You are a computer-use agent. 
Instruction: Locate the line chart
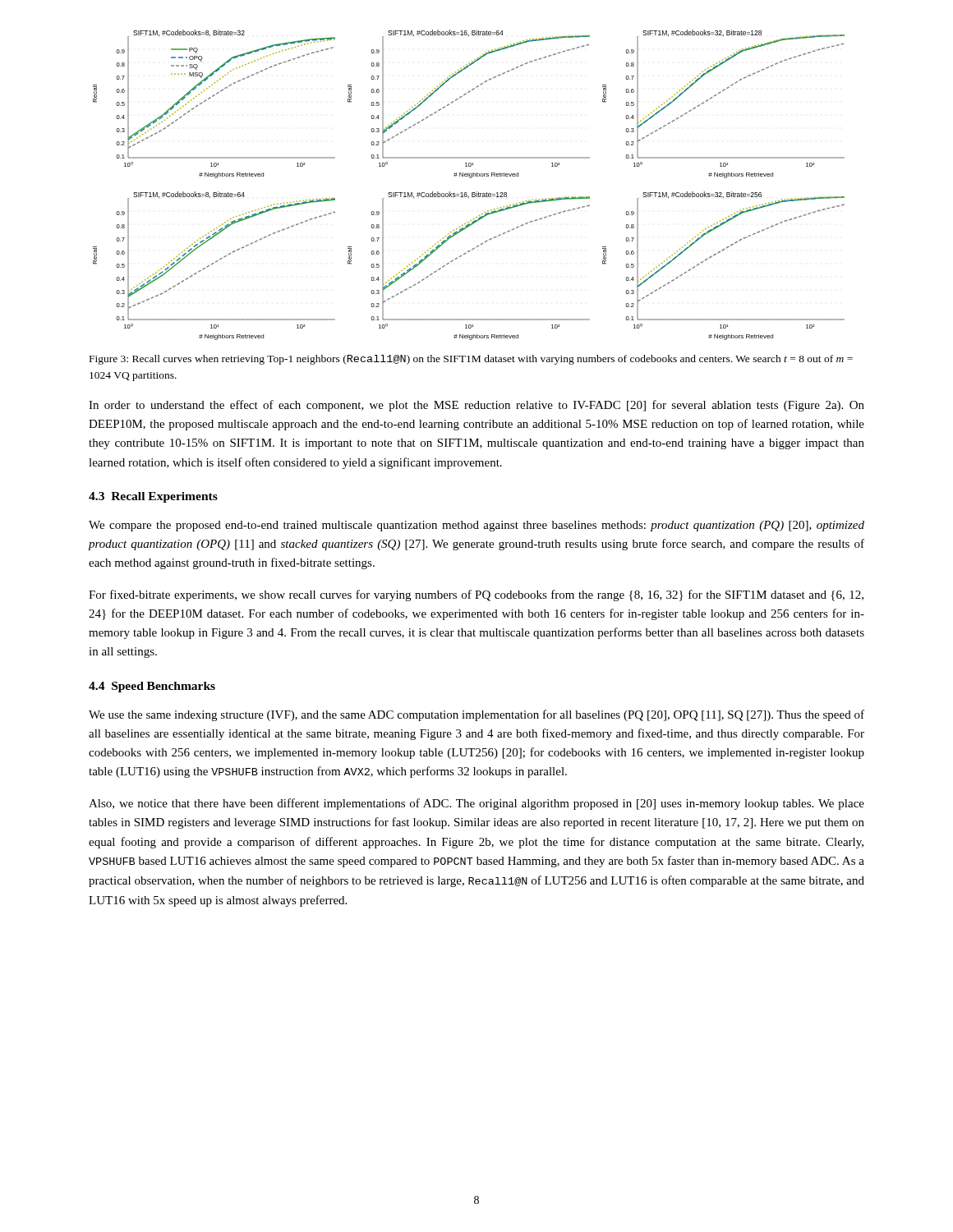(x=476, y=186)
